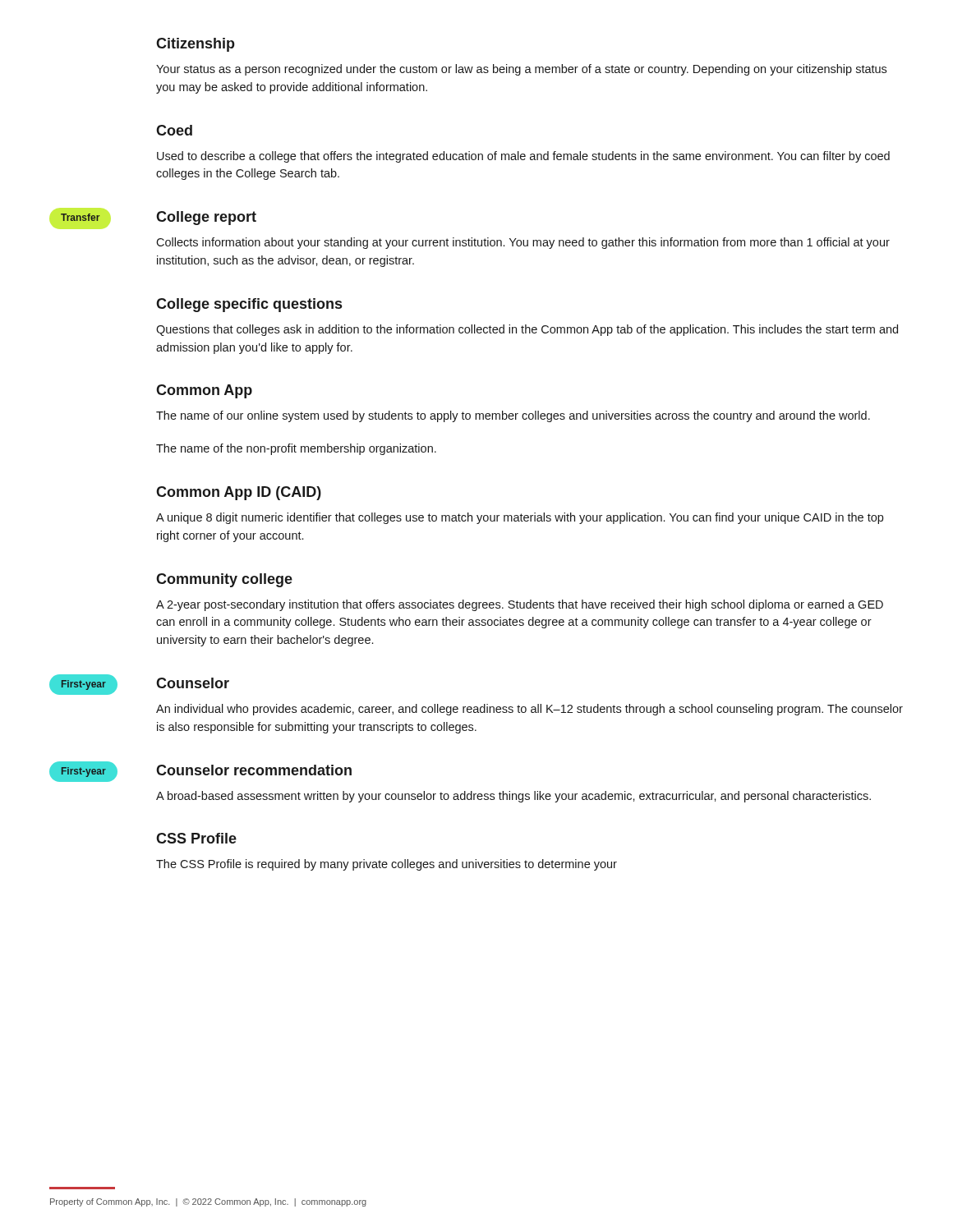Viewport: 953px width, 1232px height.
Task: Click on the section header that says "Transfer College report"
Action: pos(206,218)
